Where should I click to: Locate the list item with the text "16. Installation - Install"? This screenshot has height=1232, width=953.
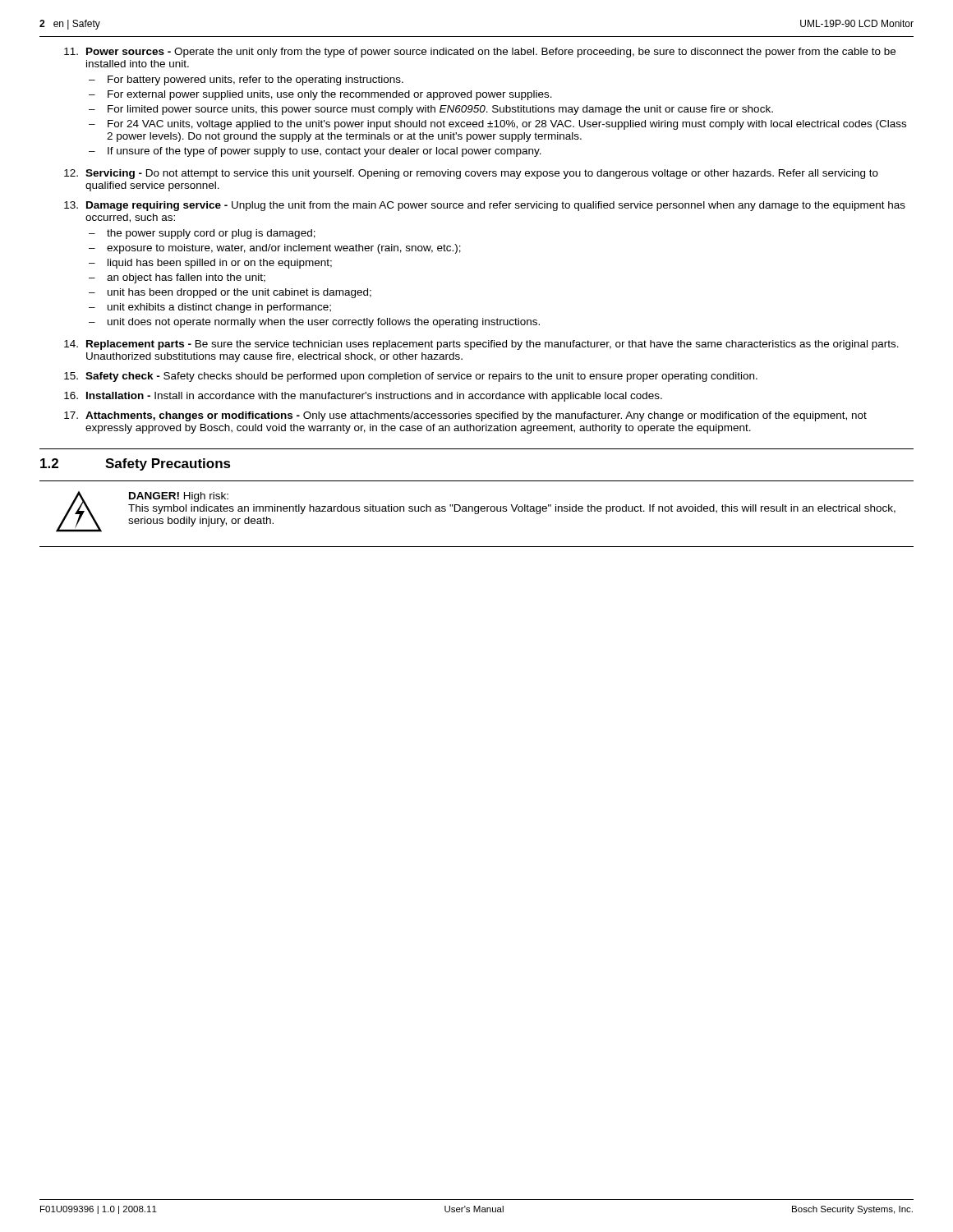476,395
